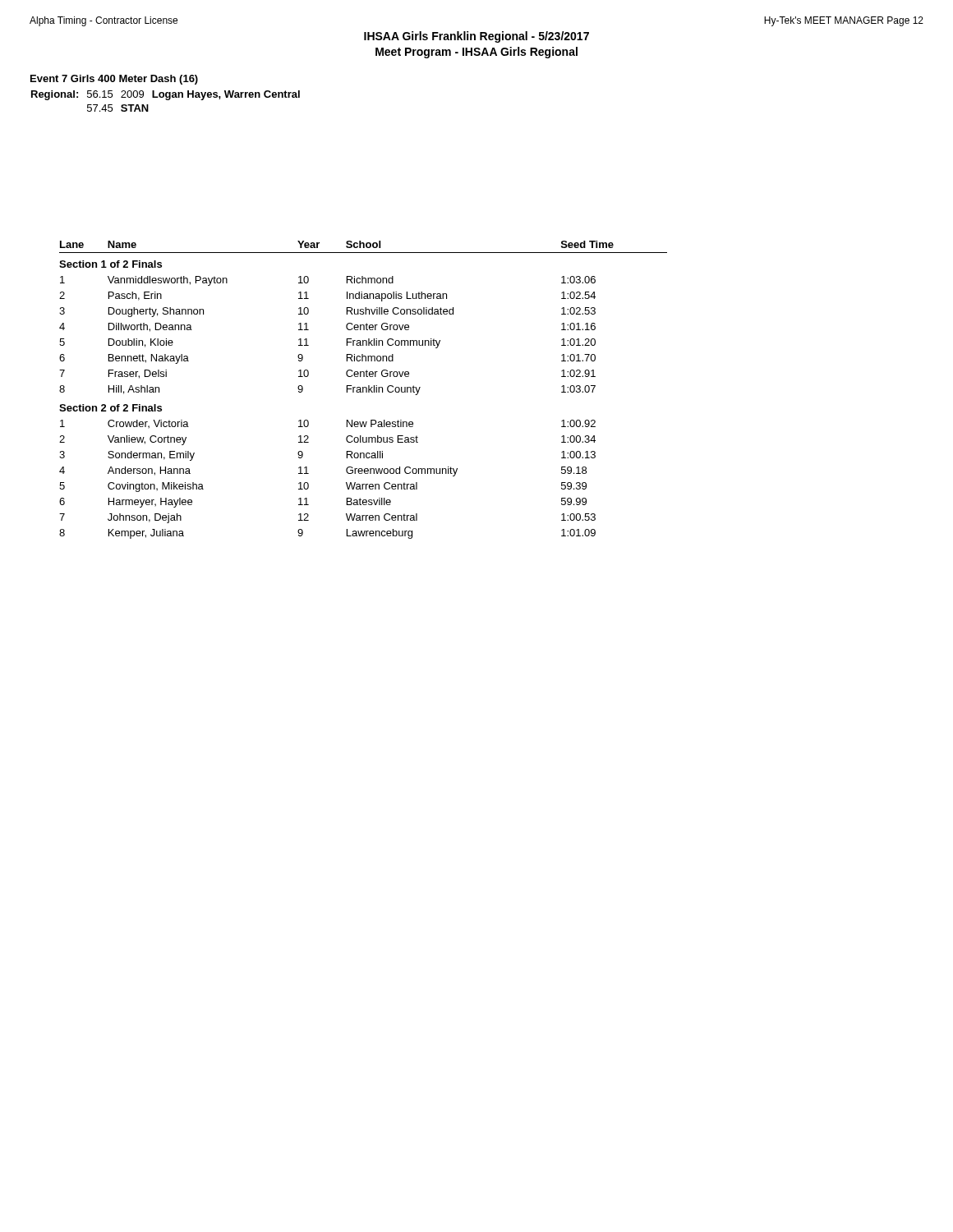Select the section header with the text "Event 7 Girls 400"
This screenshot has width=953, height=1232.
click(x=114, y=78)
